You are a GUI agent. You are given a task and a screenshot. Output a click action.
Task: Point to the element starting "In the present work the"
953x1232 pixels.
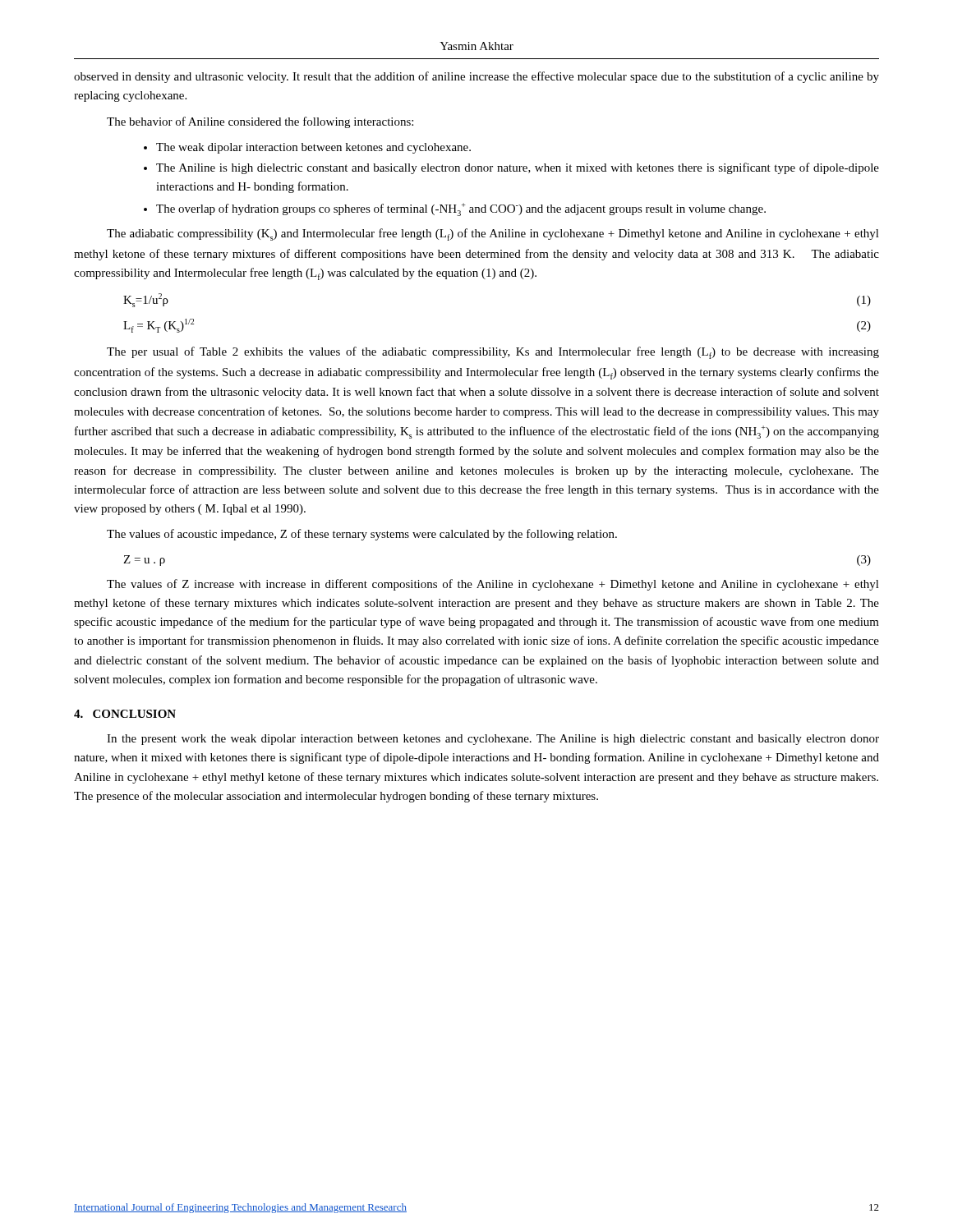point(476,767)
